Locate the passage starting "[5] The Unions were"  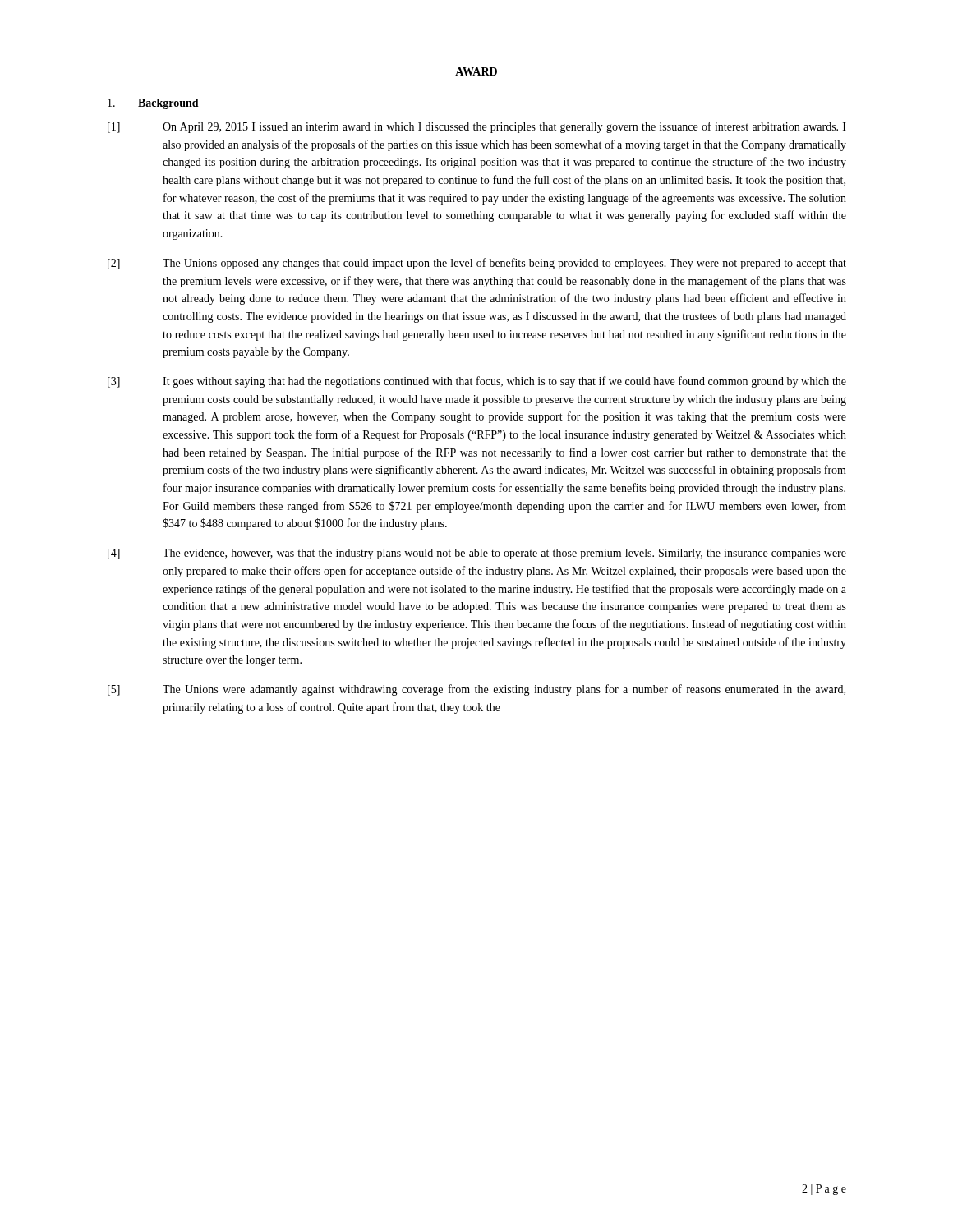476,699
